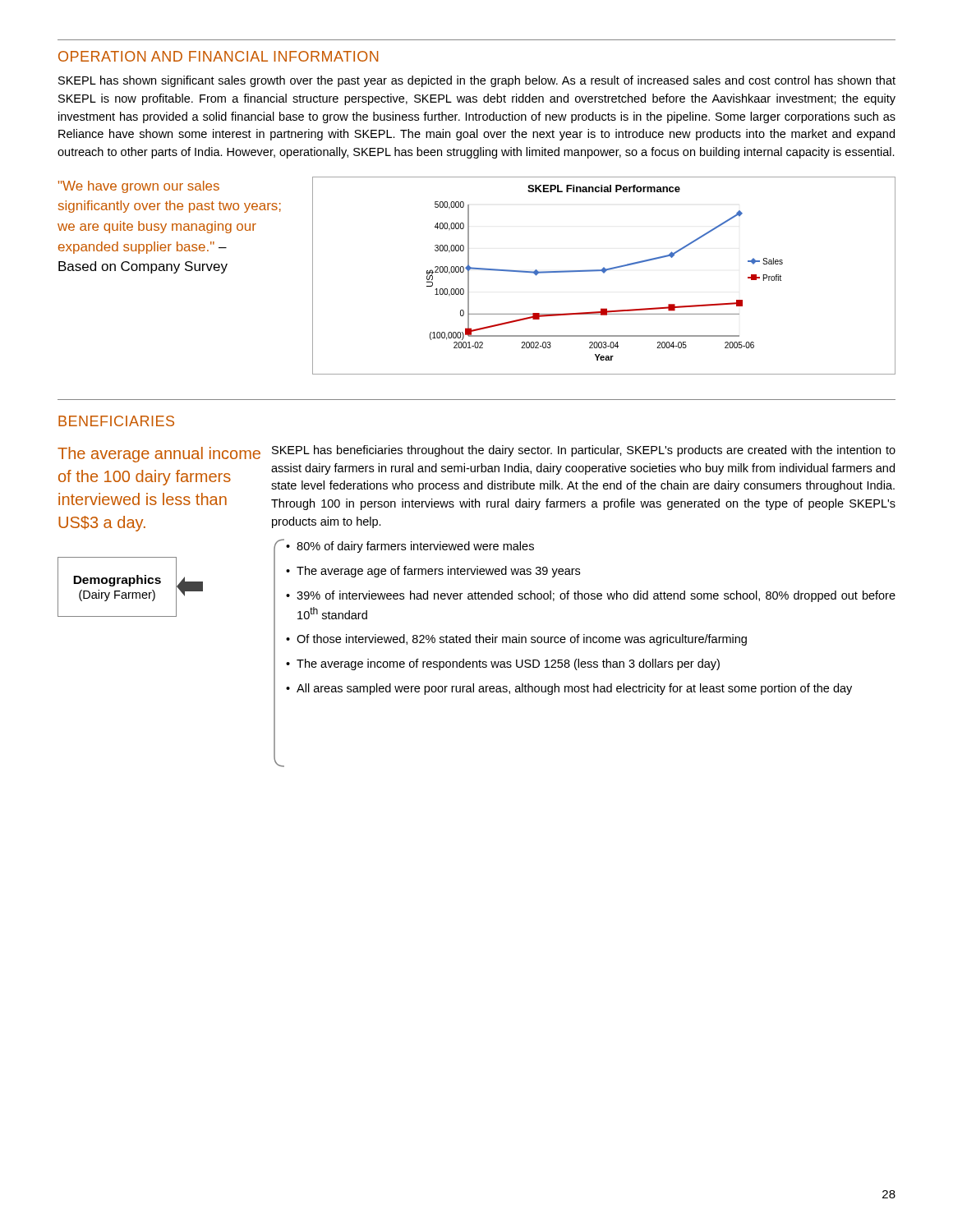Select the list item with the text "• All areas"
This screenshot has width=953, height=1232.
point(569,689)
